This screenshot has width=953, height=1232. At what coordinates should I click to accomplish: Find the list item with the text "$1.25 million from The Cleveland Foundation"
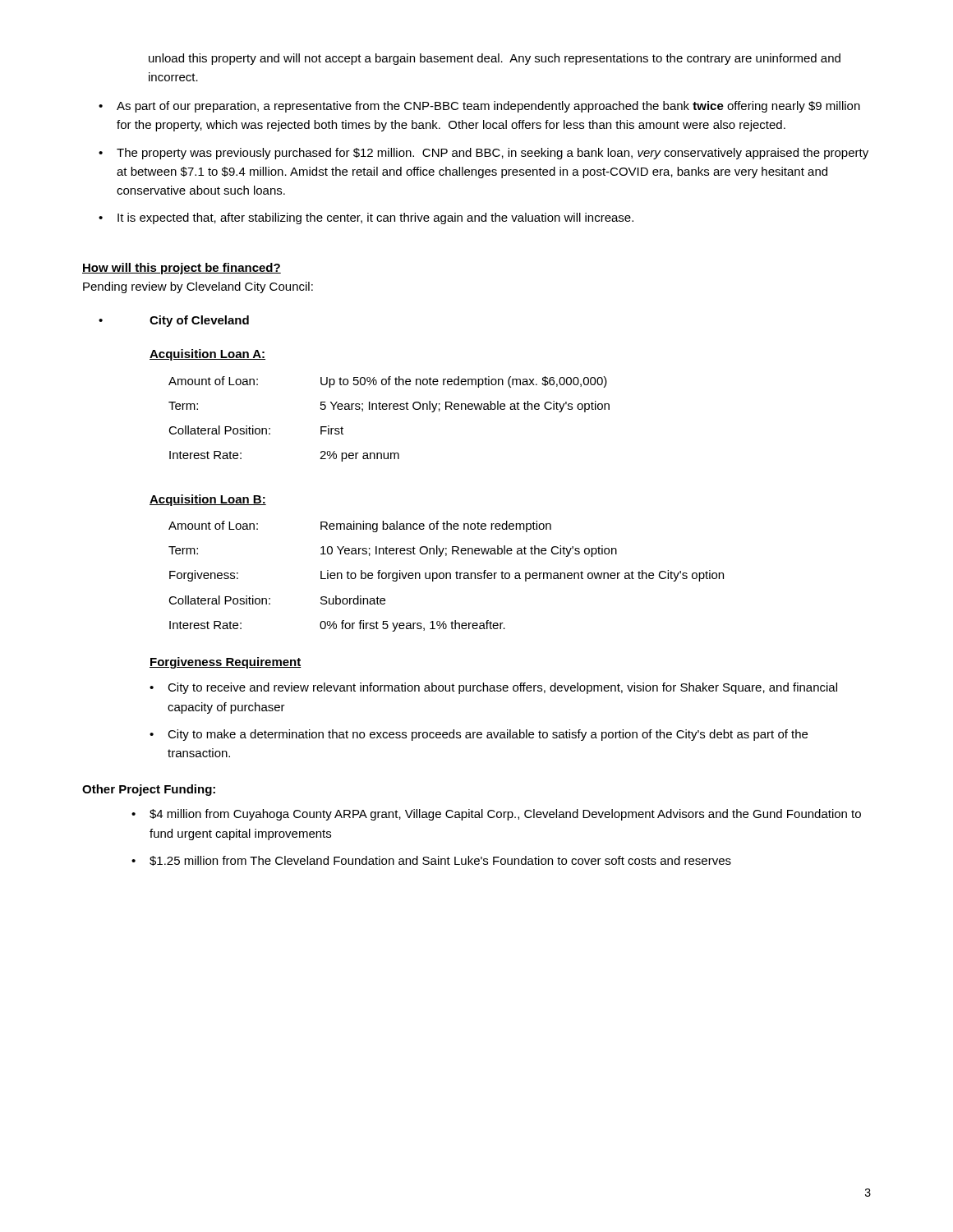[x=440, y=860]
